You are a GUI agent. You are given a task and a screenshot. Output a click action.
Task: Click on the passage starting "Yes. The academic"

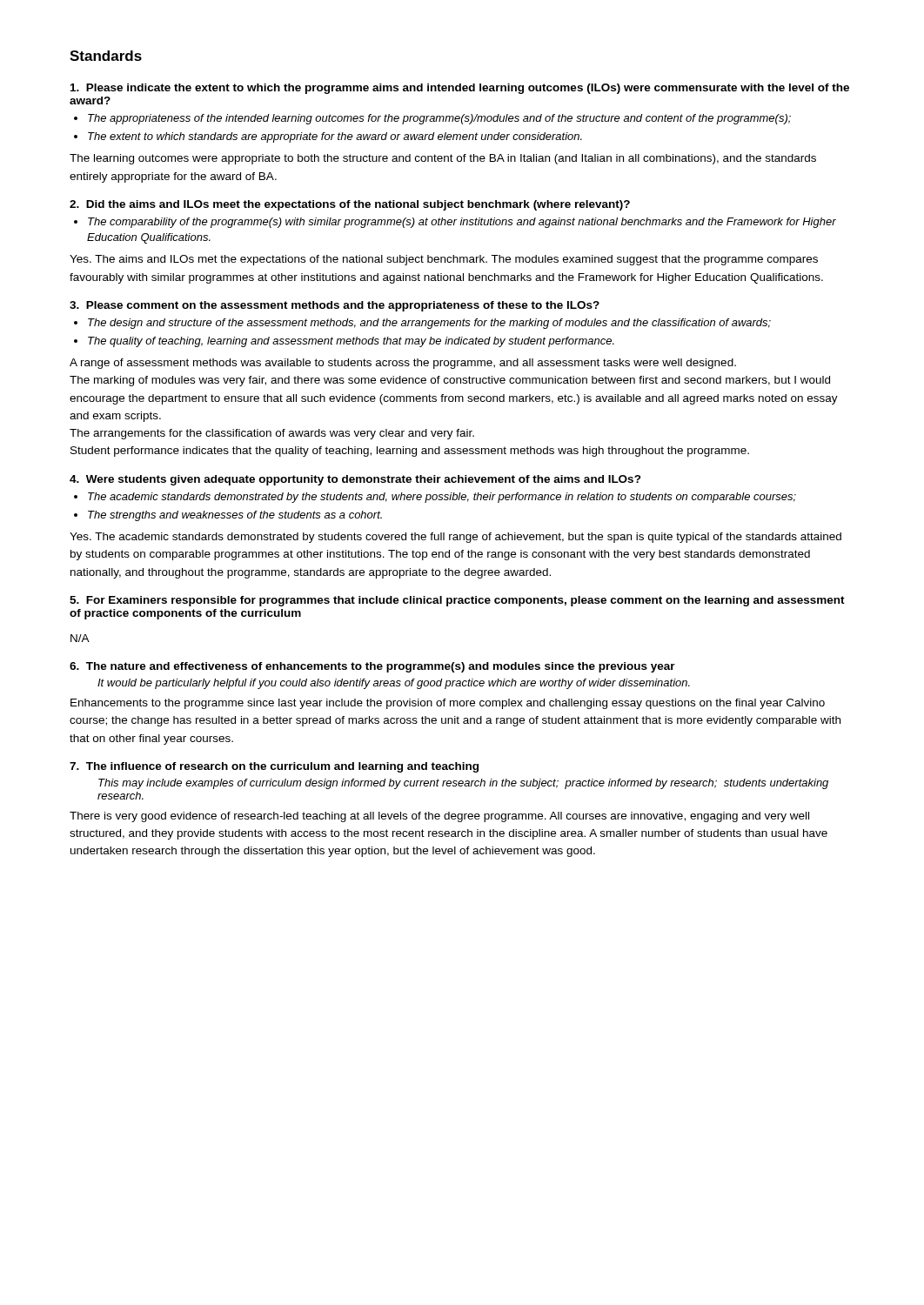point(456,554)
